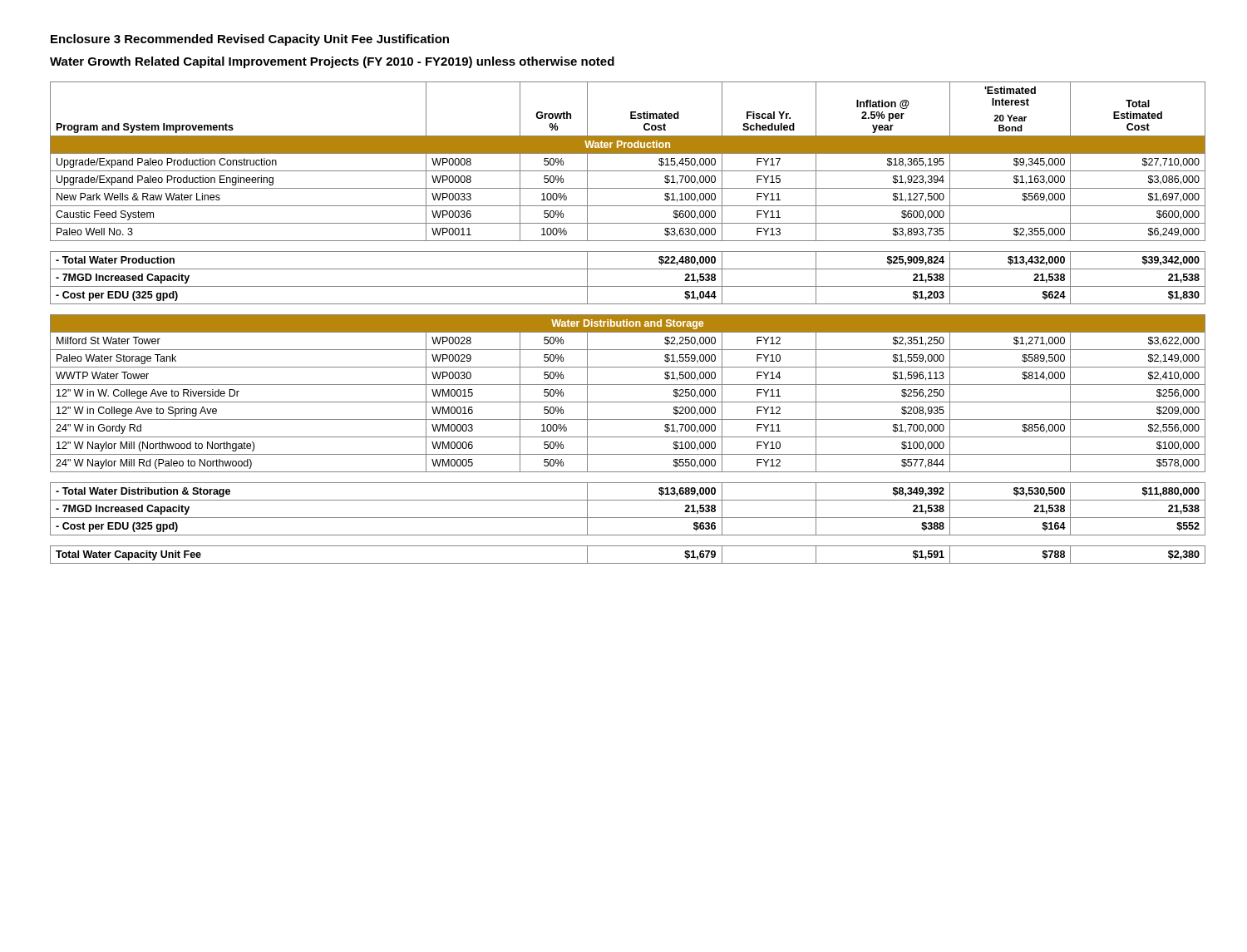Find the title
Screen dimensions: 952x1247
(x=250, y=39)
